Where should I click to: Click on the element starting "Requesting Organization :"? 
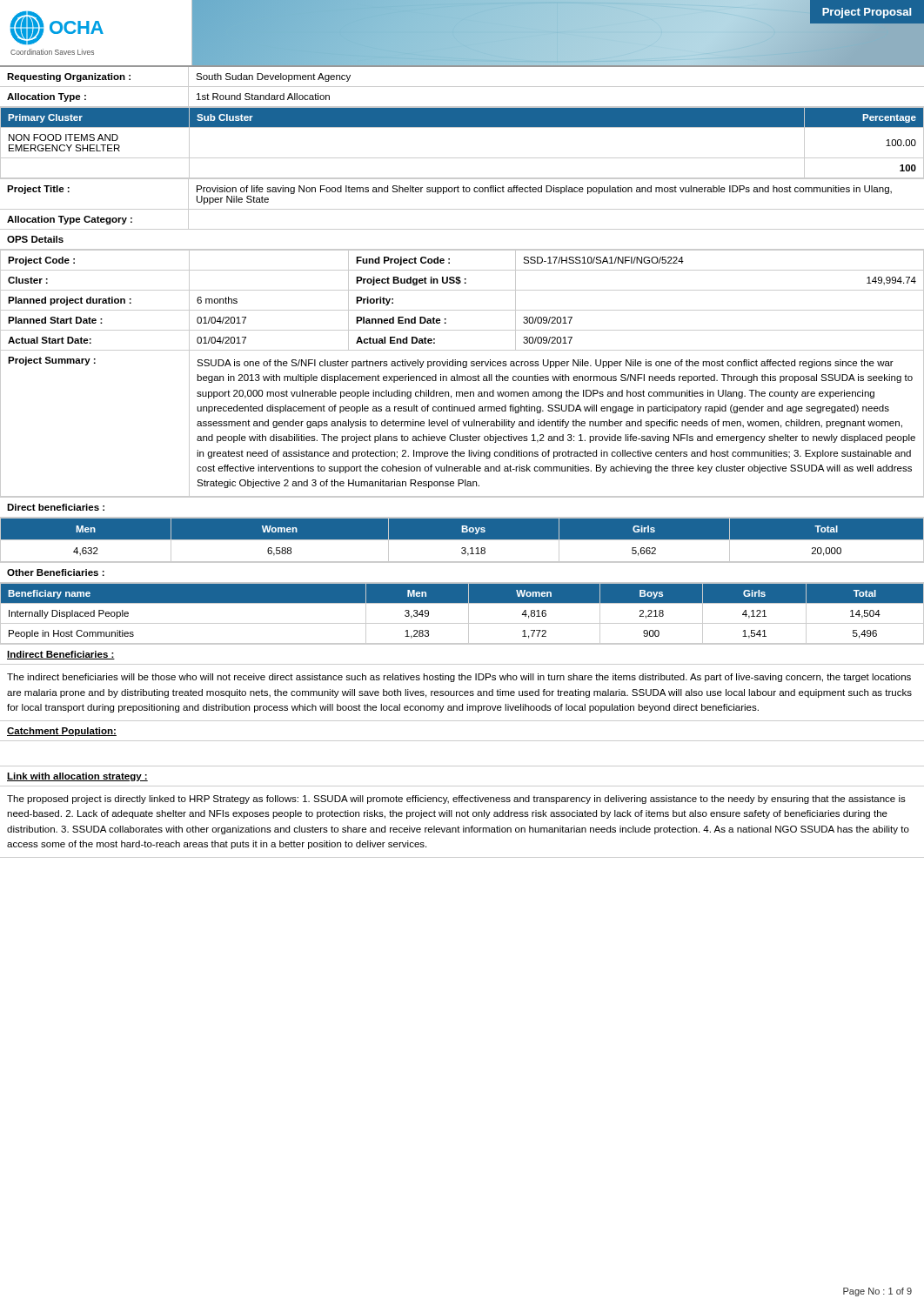[x=462, y=77]
